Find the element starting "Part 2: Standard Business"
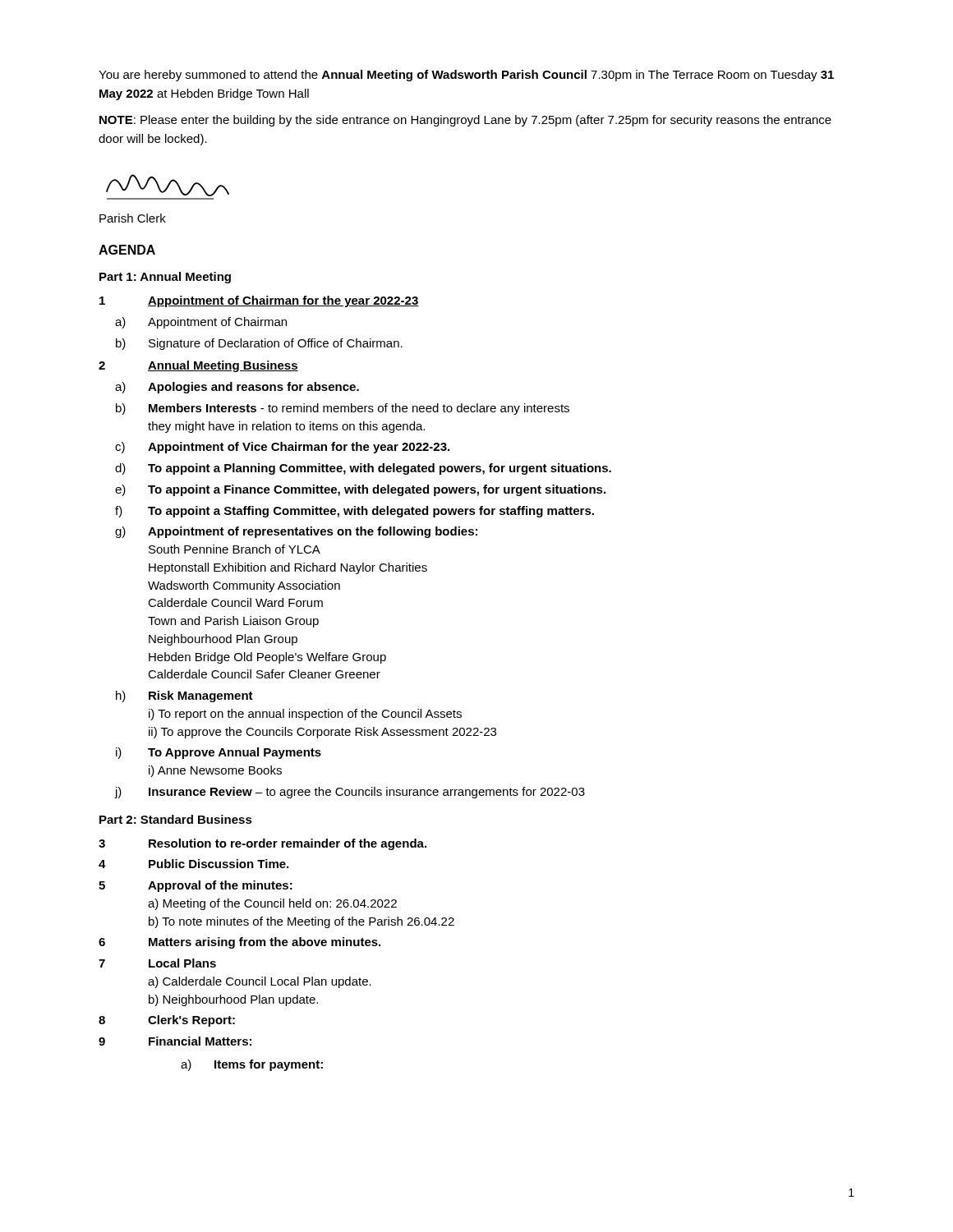The height and width of the screenshot is (1232, 953). (175, 819)
